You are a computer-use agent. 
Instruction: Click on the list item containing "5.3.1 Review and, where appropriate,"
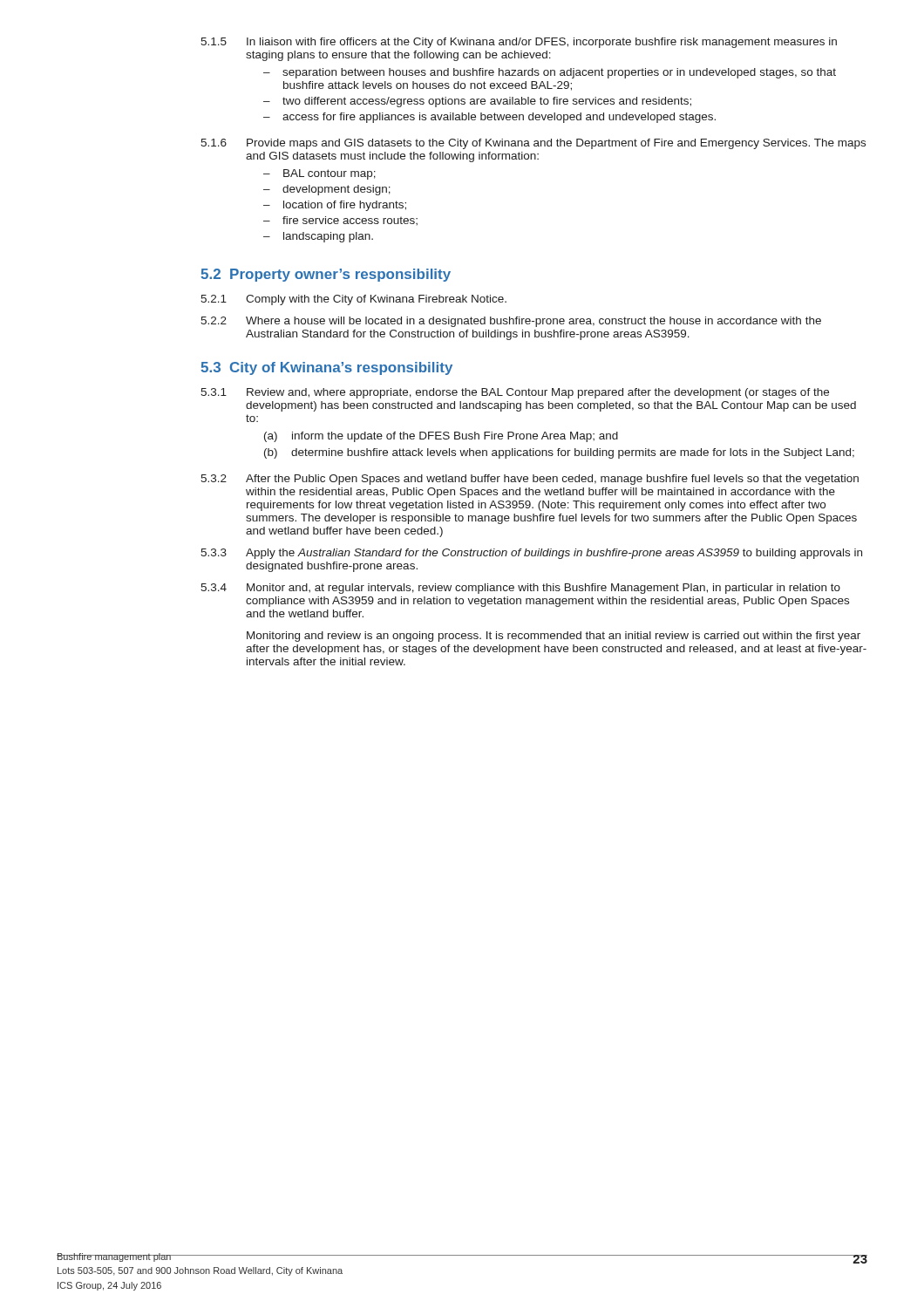534,424
